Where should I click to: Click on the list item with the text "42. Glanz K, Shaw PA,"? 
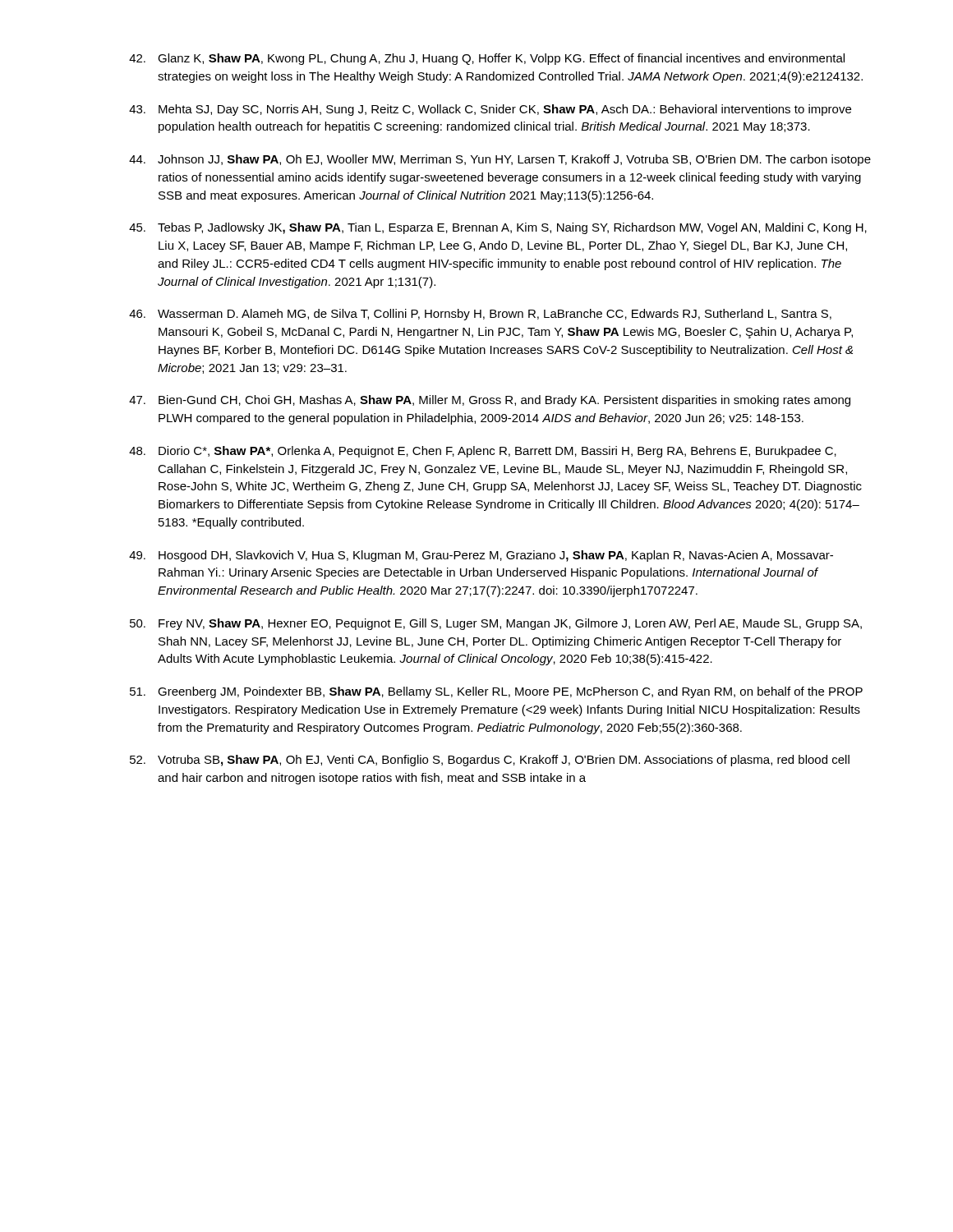(x=489, y=67)
